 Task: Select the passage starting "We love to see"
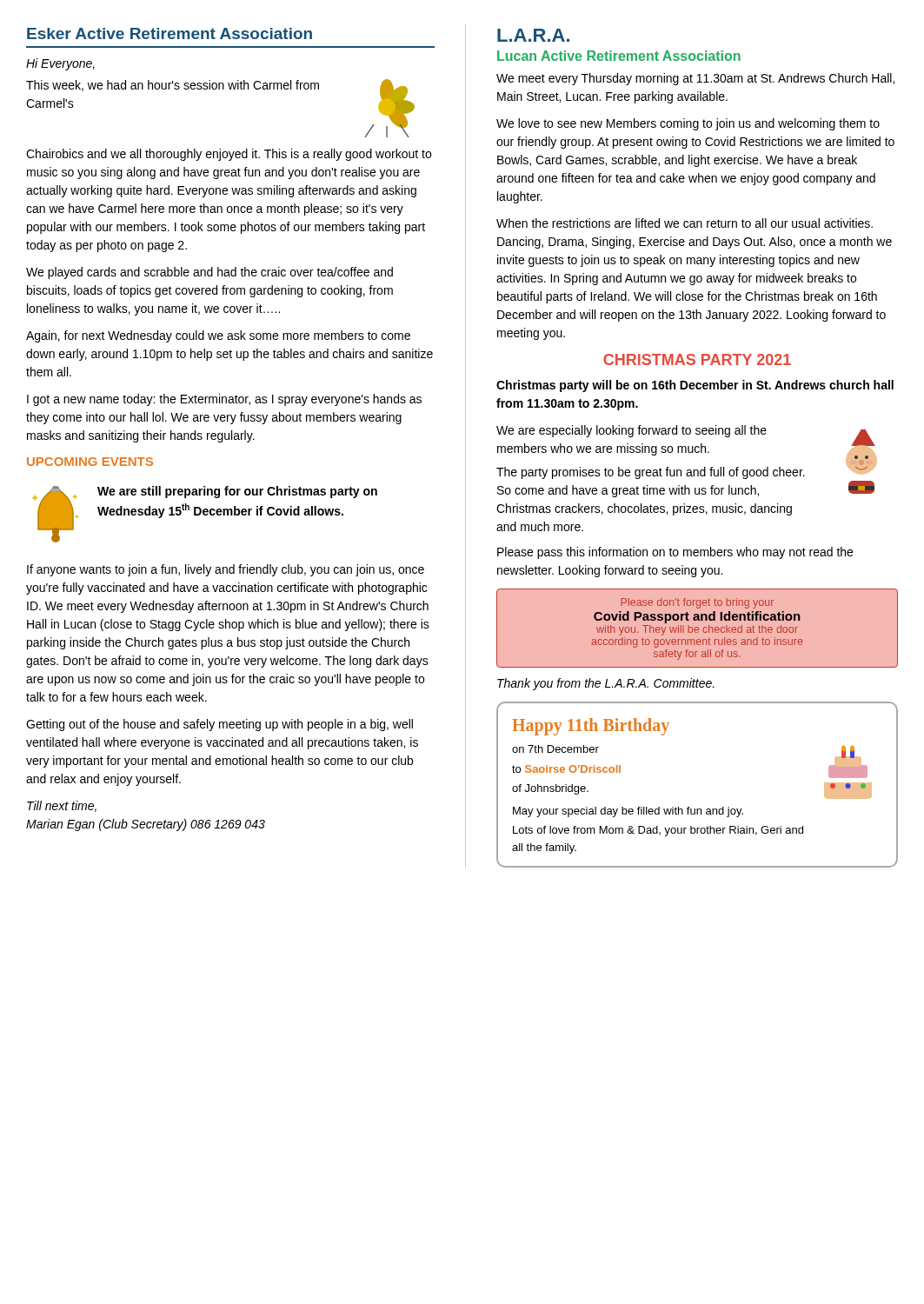[697, 160]
